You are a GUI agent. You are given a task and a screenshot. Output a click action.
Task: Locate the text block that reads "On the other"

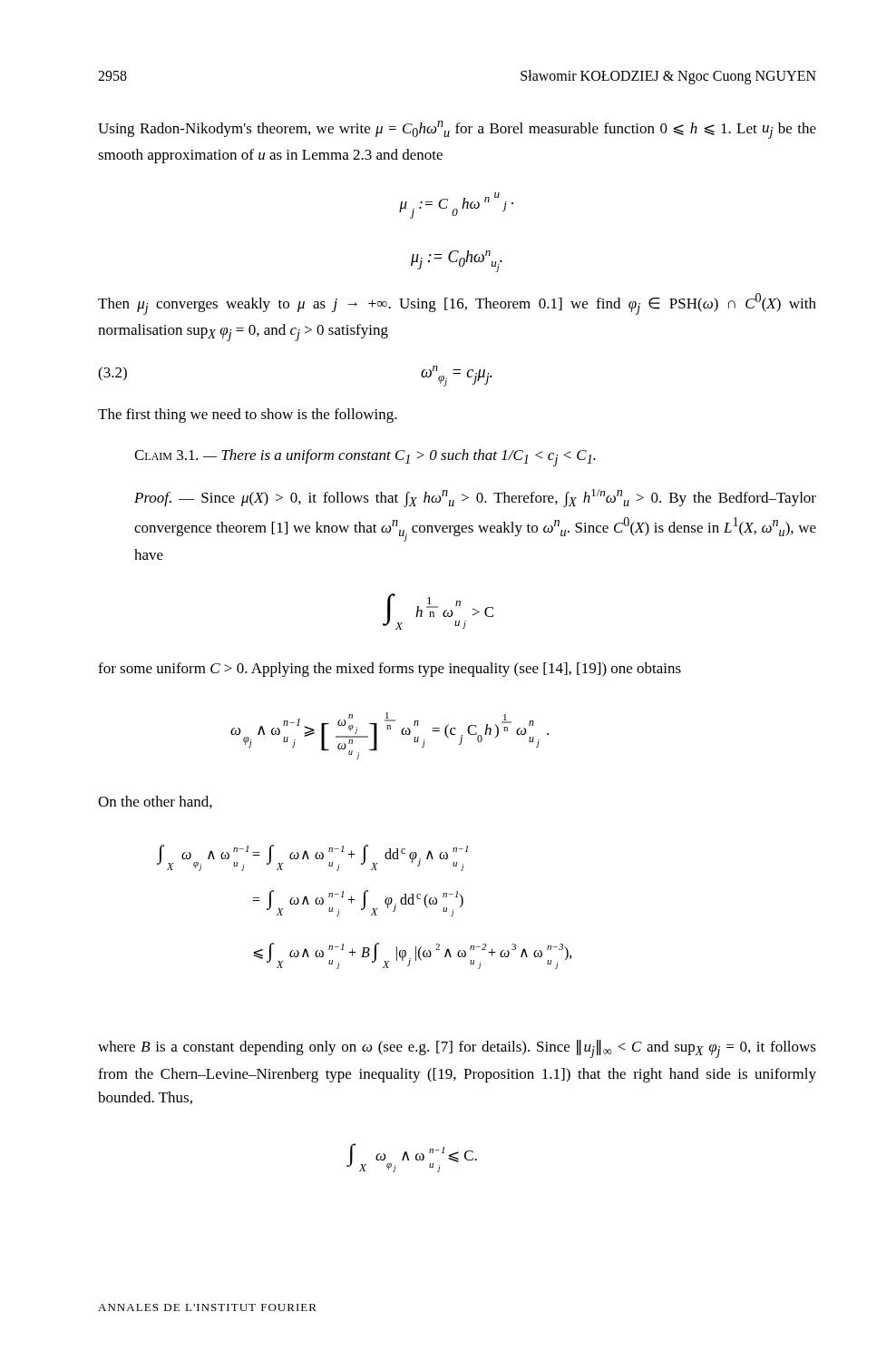pyautogui.click(x=155, y=802)
